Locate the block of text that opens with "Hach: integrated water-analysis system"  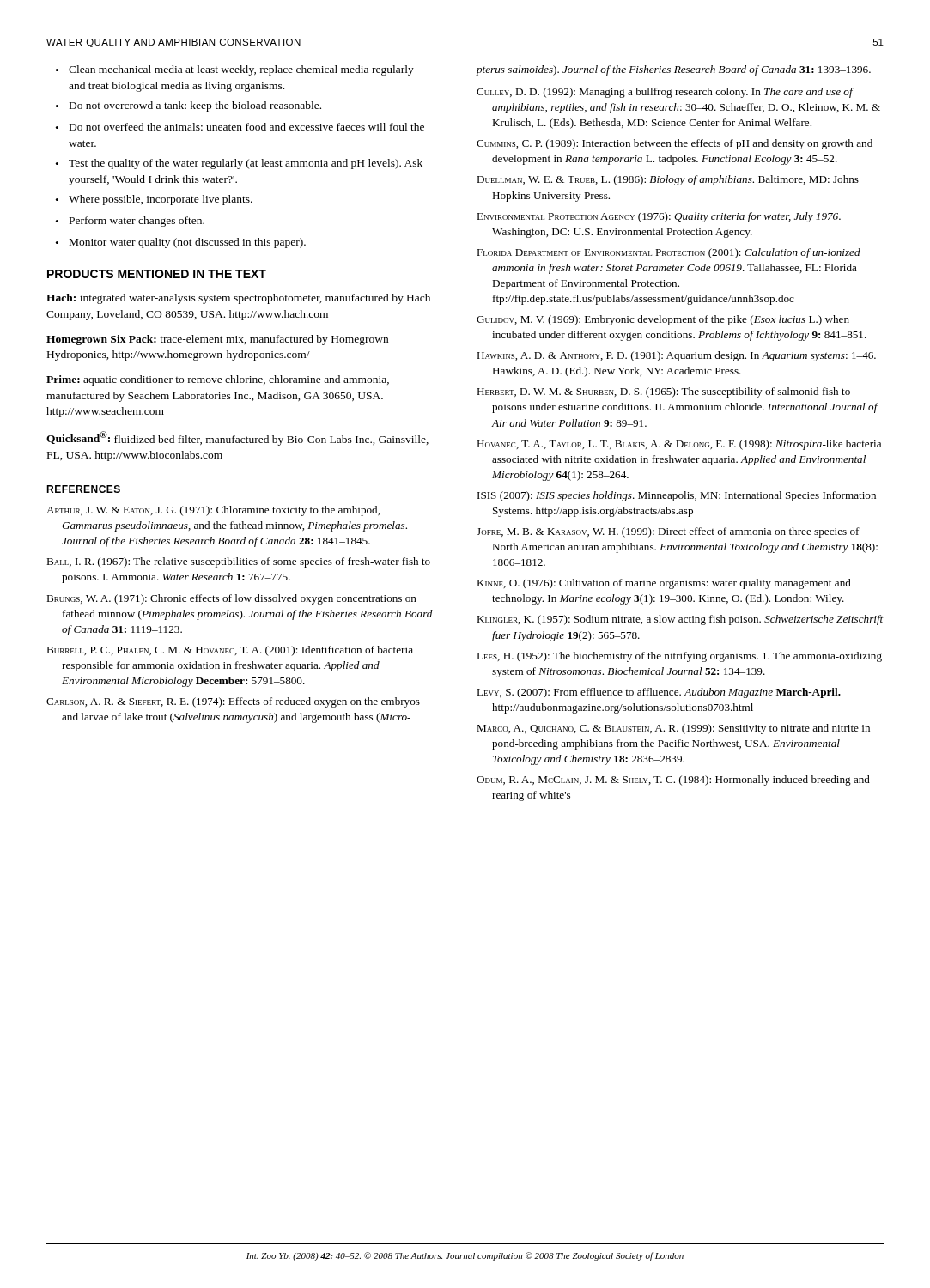(239, 306)
